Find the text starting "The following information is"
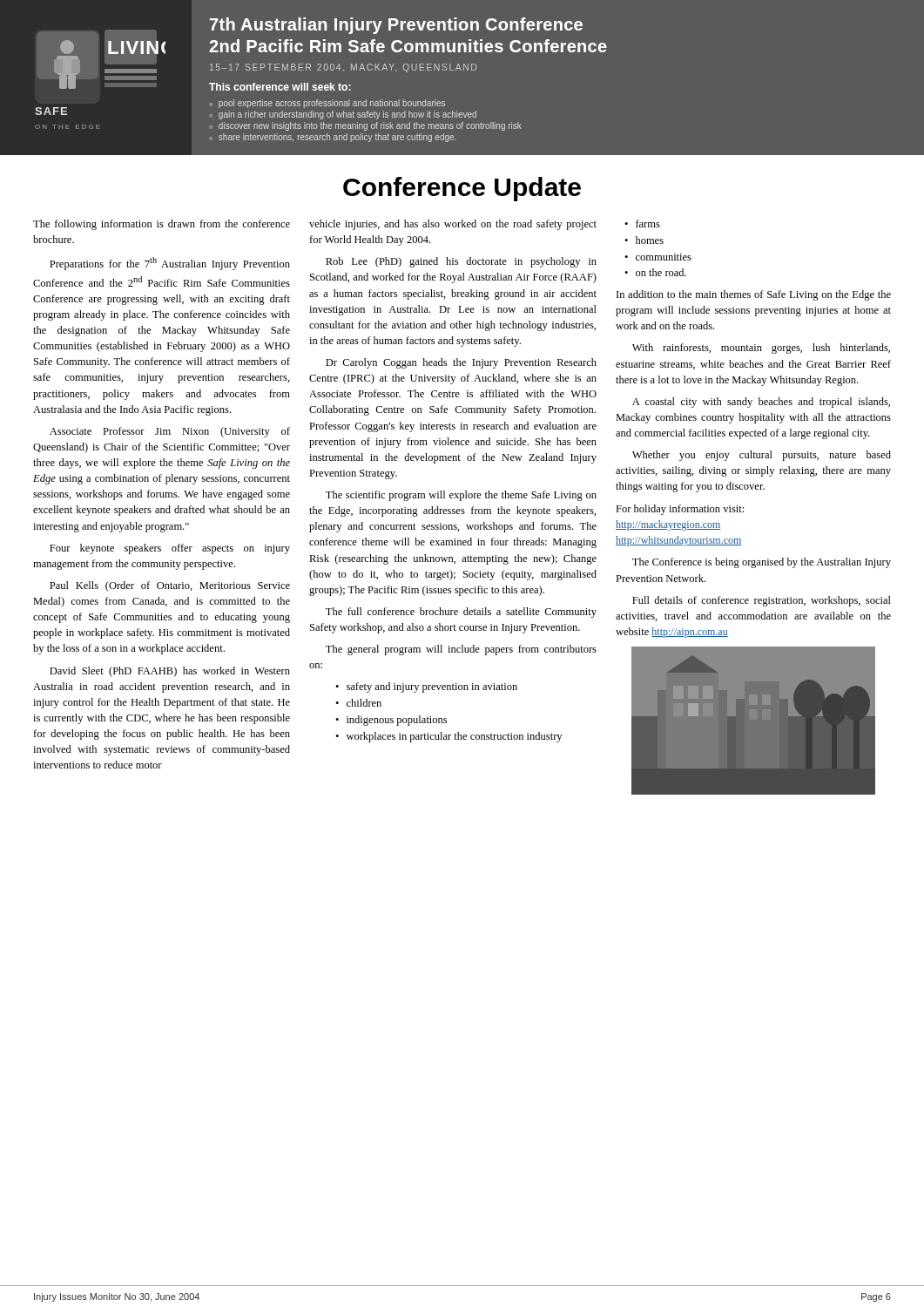Viewport: 924px width, 1307px height. tap(162, 495)
